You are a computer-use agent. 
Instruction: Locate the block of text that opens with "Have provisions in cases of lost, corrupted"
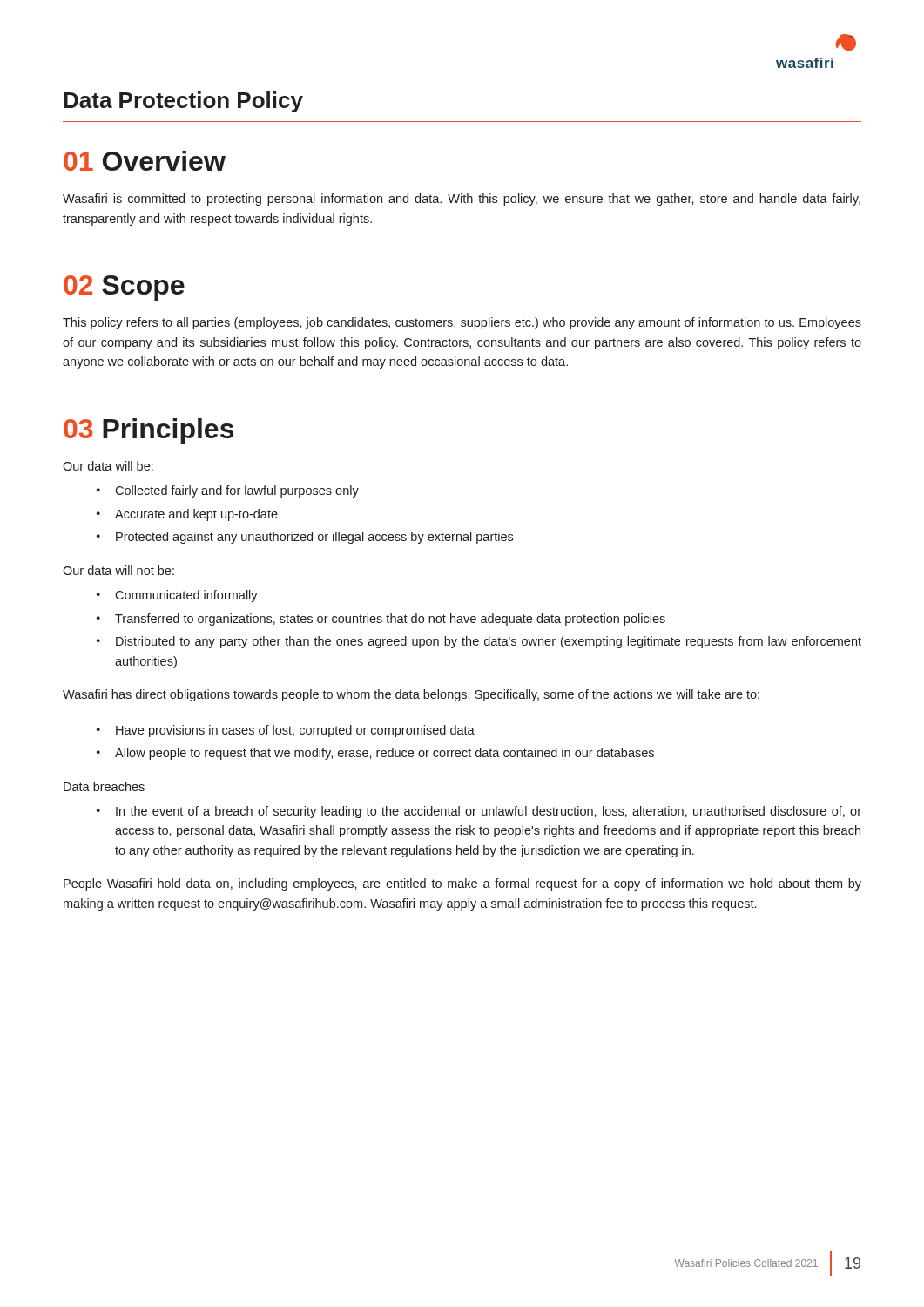point(462,730)
